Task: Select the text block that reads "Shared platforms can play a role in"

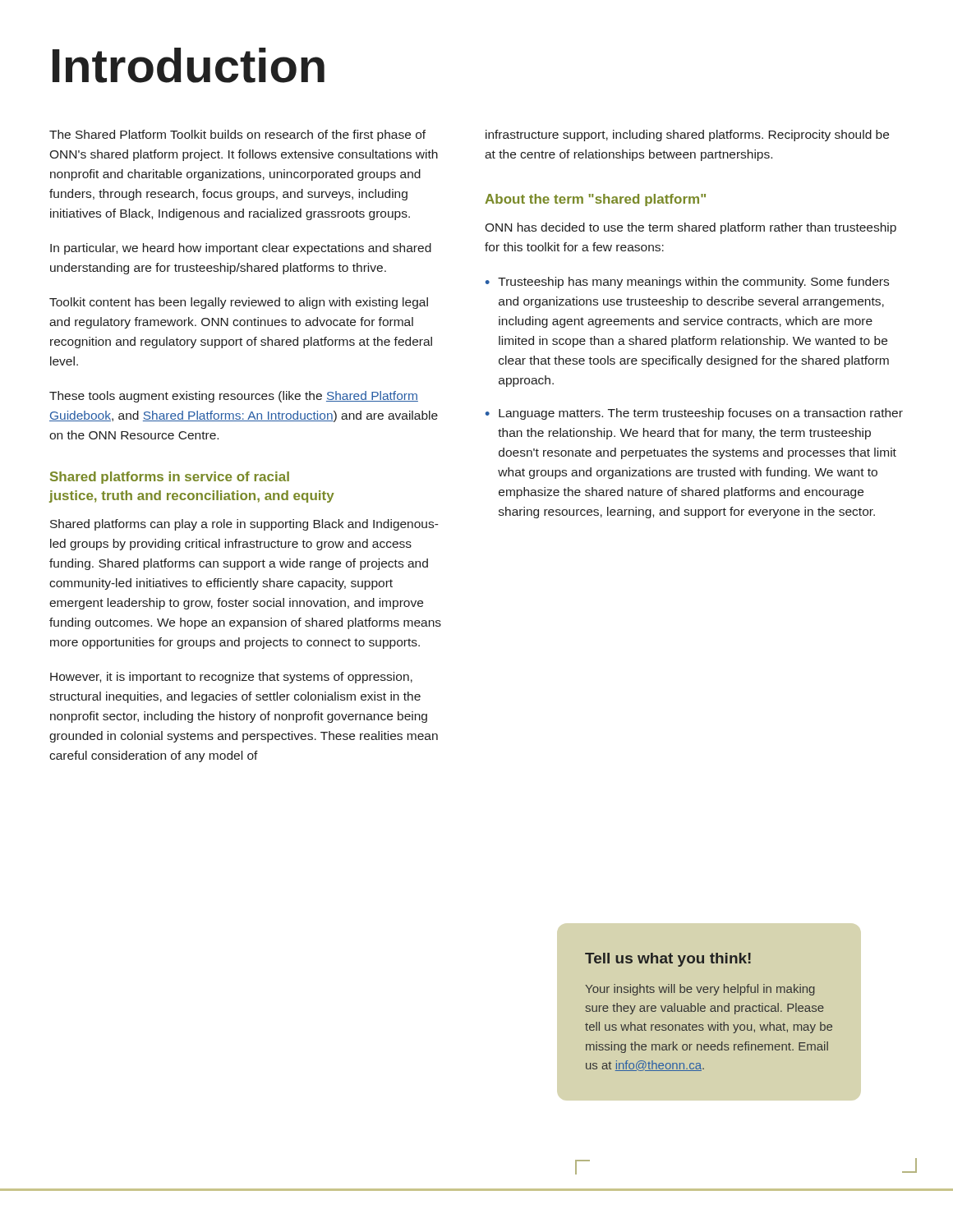Action: tap(245, 583)
